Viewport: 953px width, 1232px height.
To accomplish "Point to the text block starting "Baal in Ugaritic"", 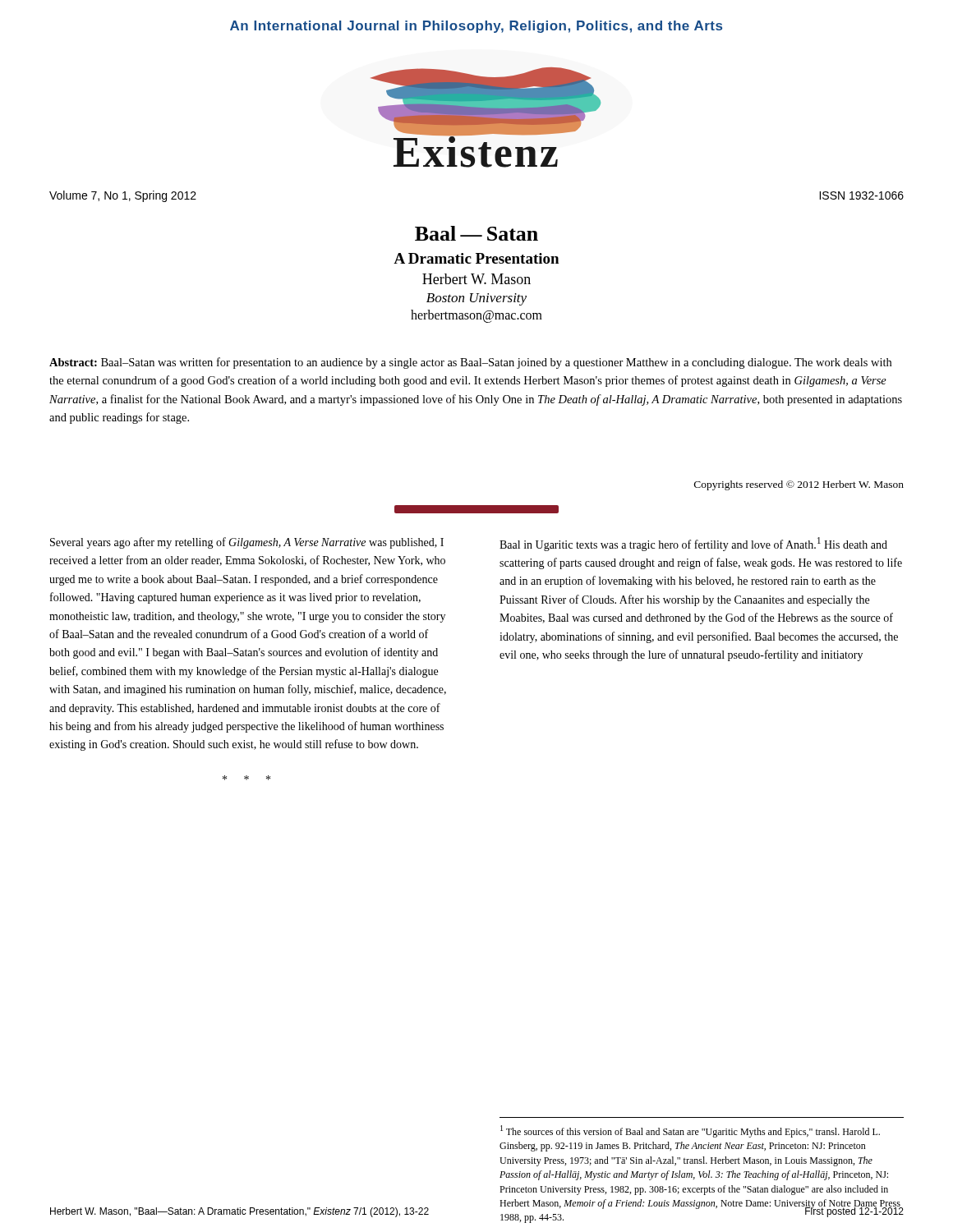I will coord(702,599).
